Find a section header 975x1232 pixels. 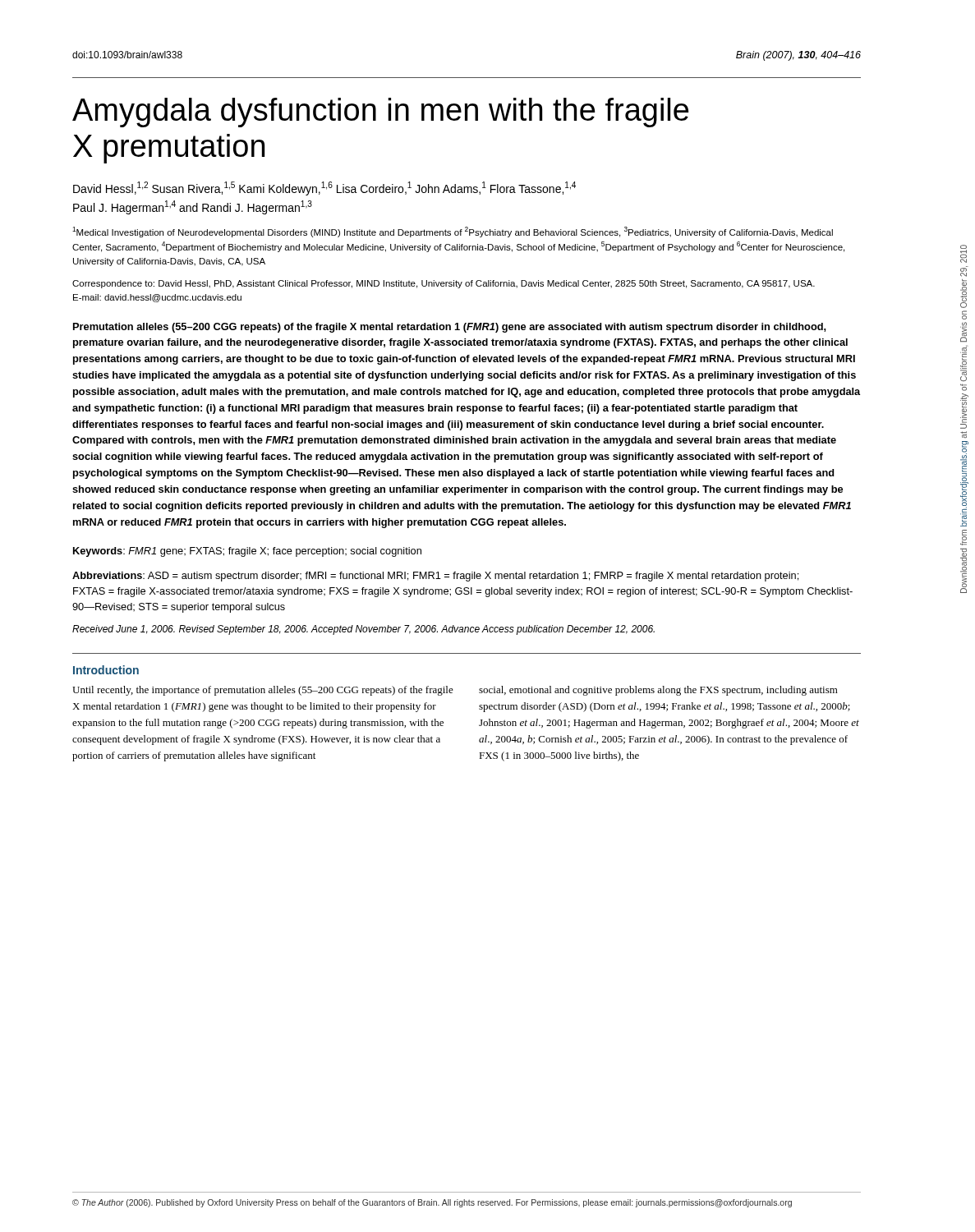pos(106,670)
